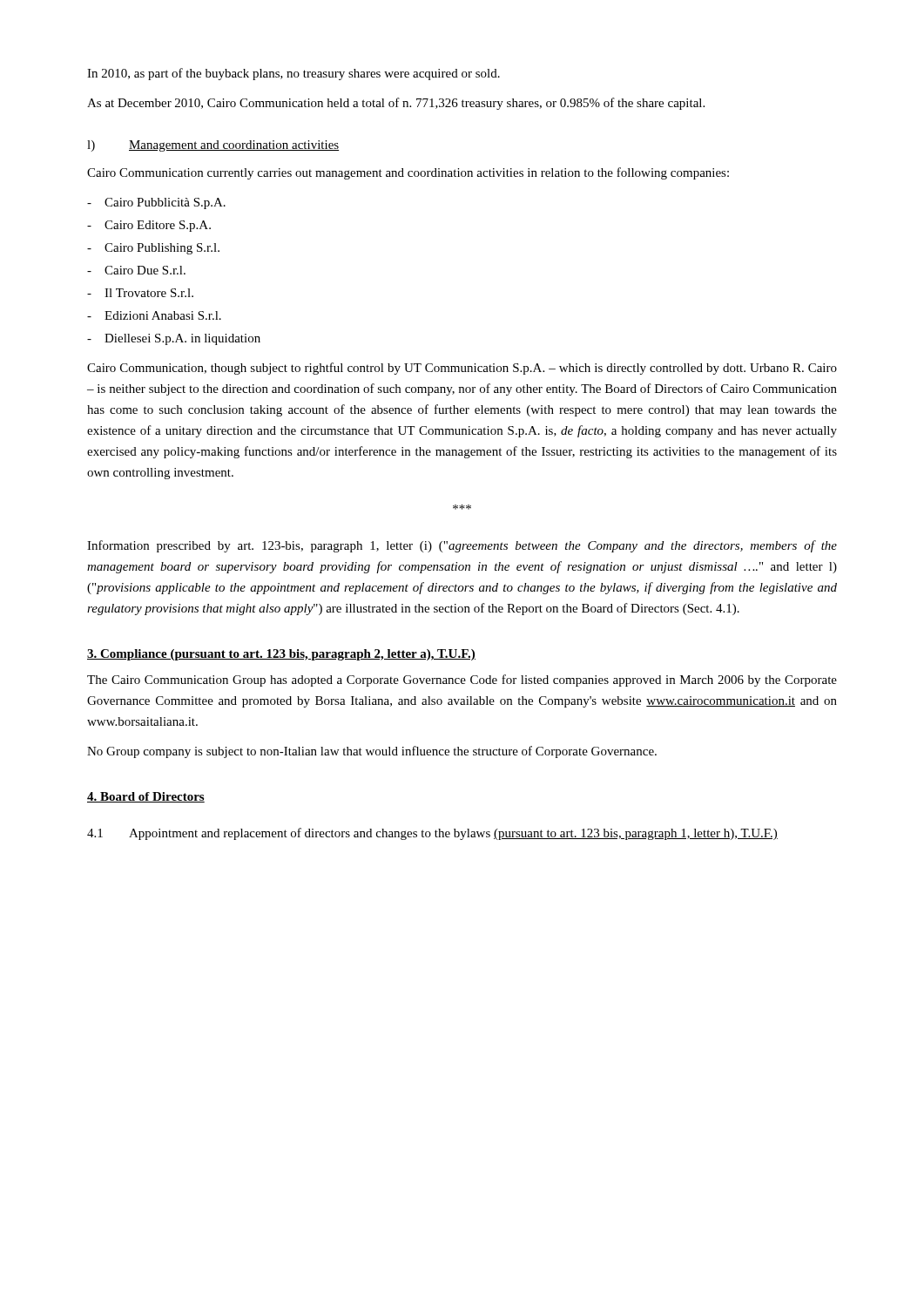Click on the region starting "Il Trovatore S.r.l."
The image size is (924, 1307).
click(x=149, y=293)
